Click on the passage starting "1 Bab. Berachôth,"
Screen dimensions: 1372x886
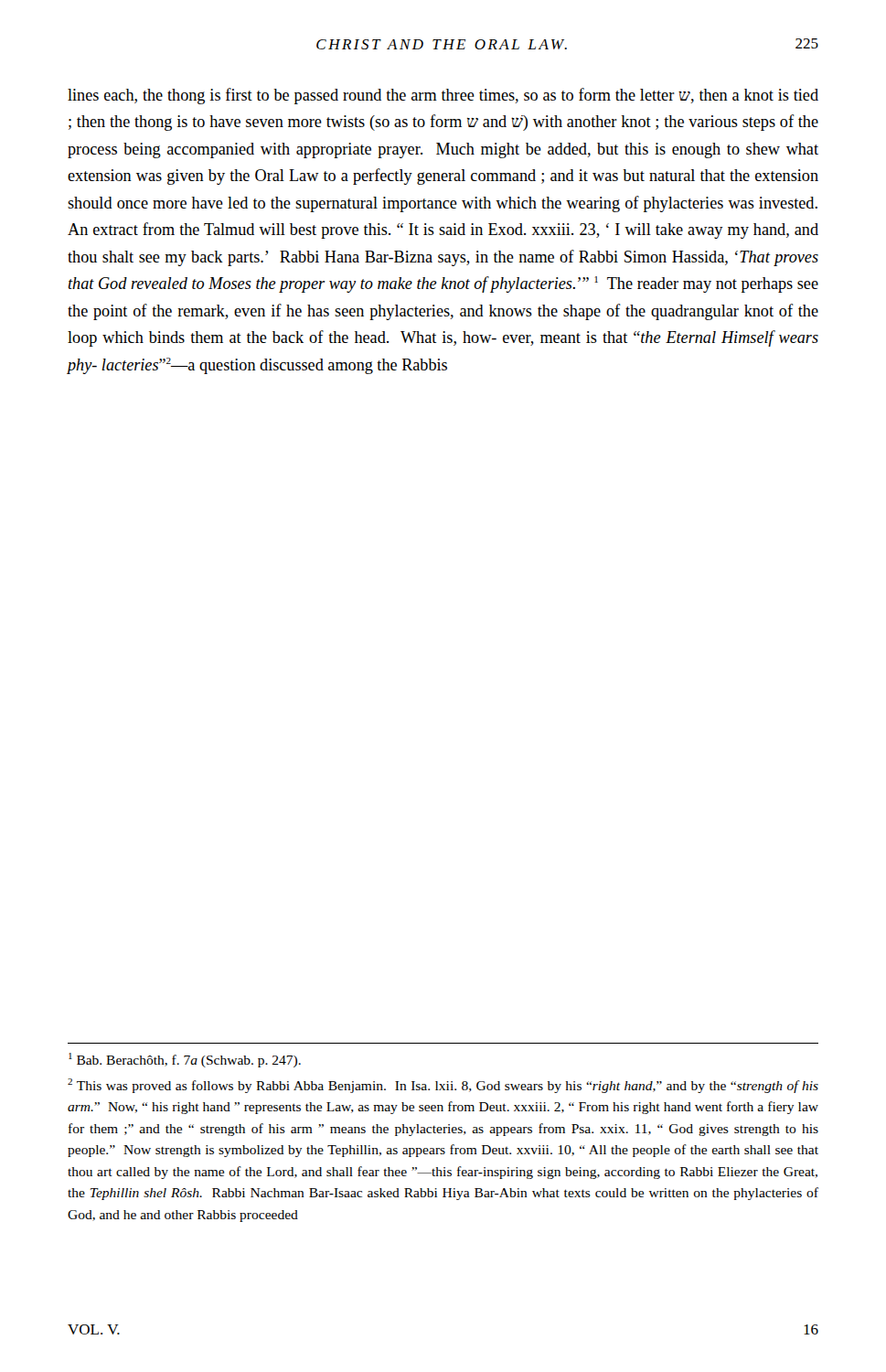[185, 1060]
